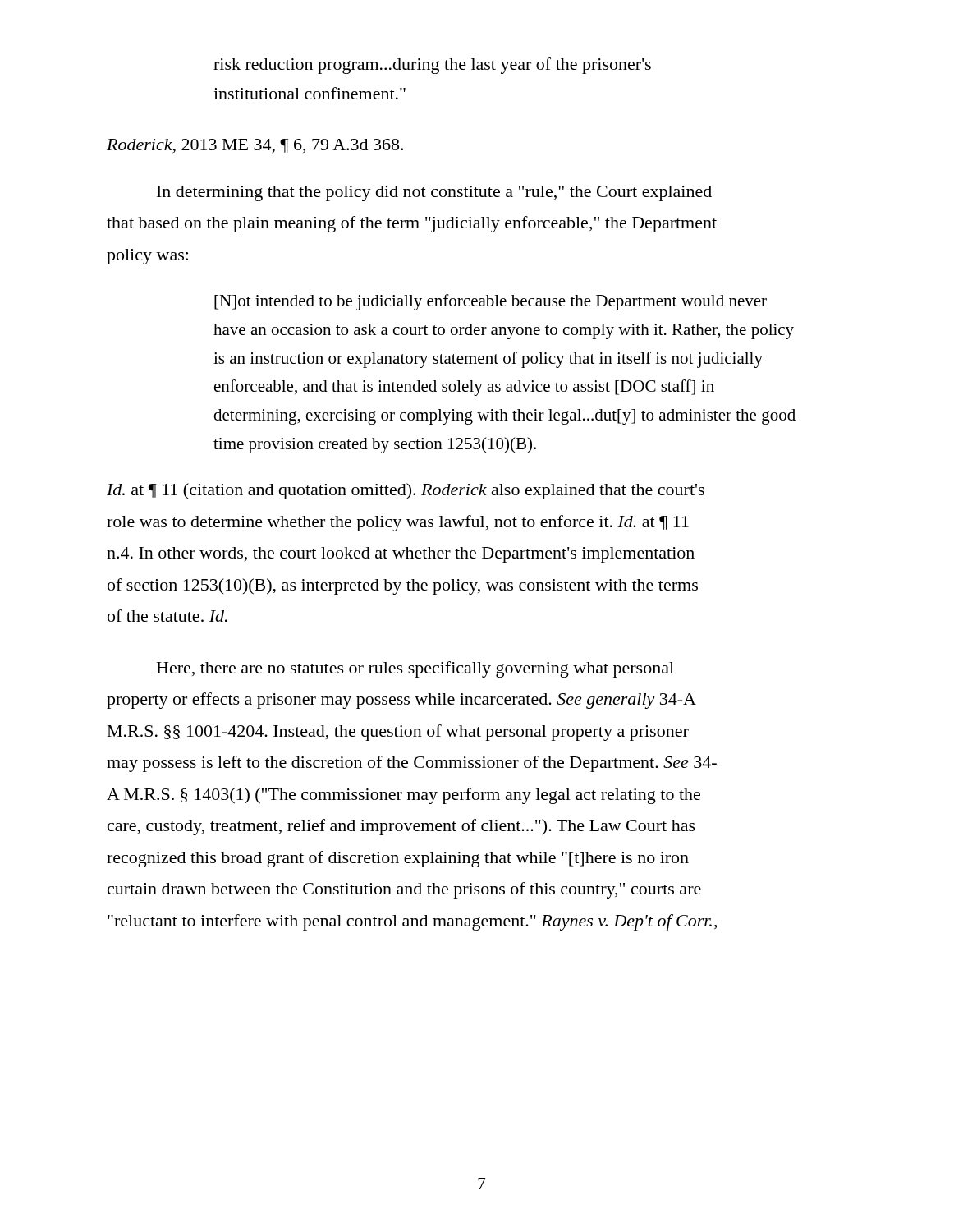Click the passage that begins "that based on the plain"

(412, 223)
